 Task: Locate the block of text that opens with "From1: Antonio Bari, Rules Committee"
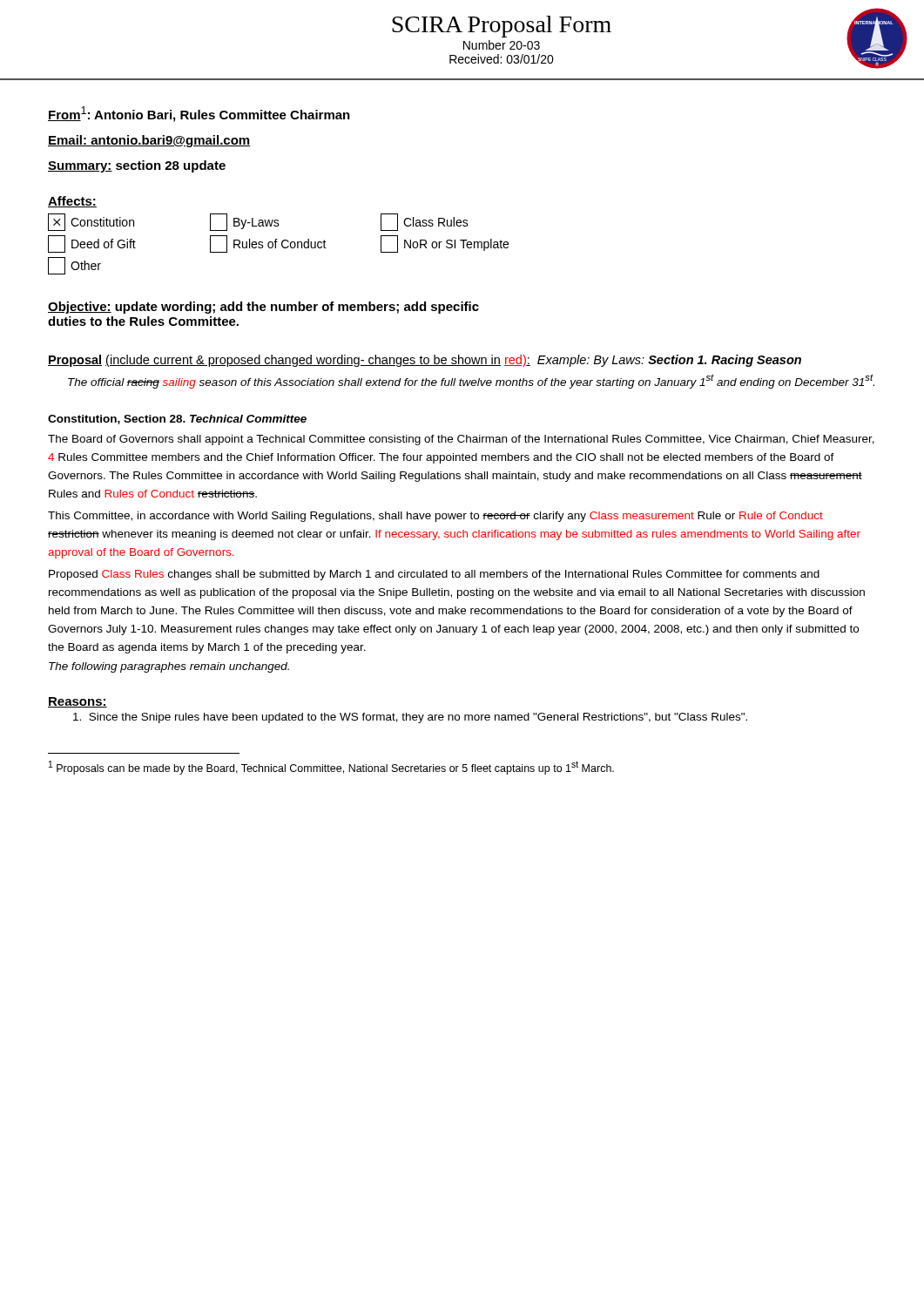coord(199,113)
